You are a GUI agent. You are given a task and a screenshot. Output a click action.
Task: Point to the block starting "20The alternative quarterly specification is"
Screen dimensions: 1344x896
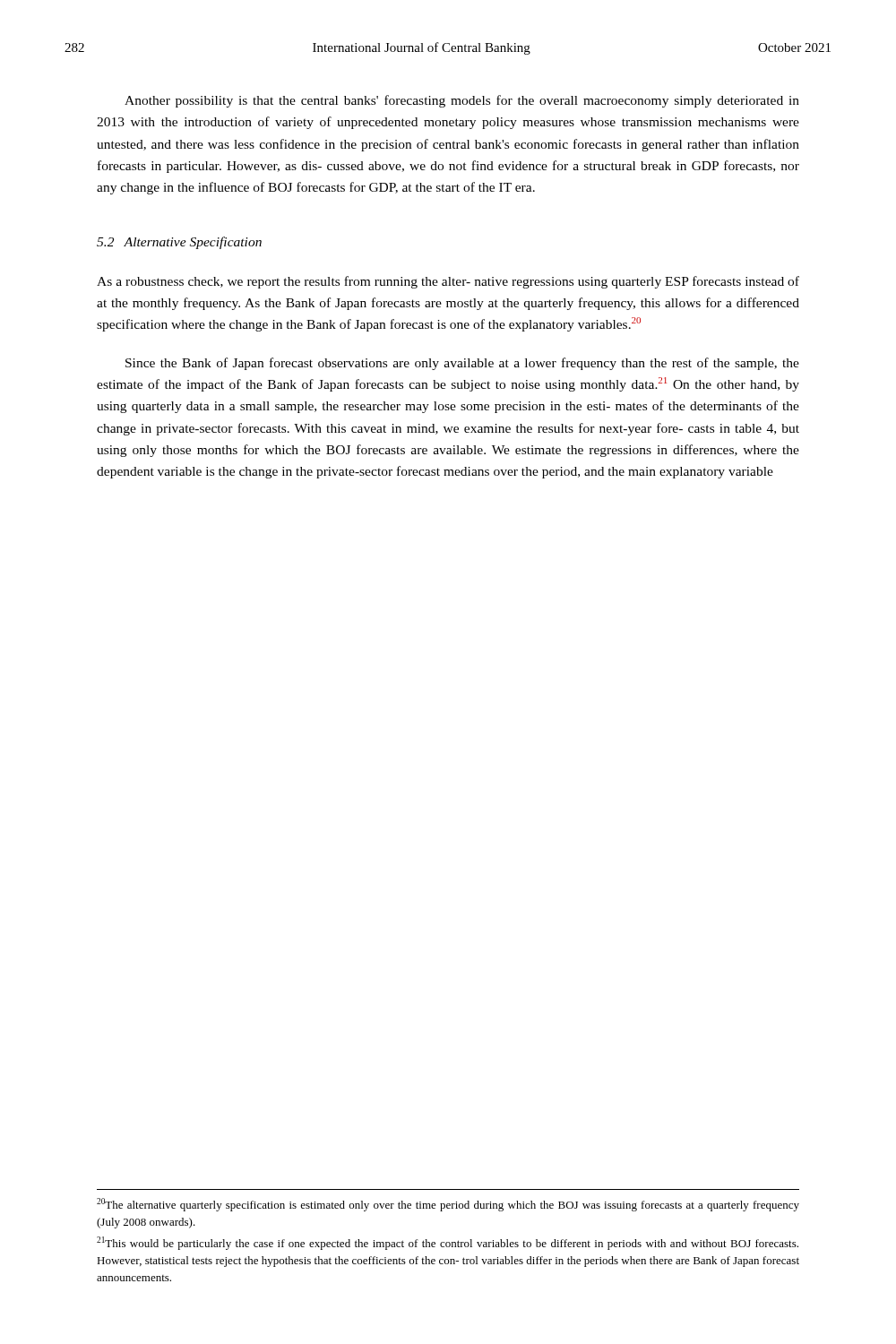448,1214
